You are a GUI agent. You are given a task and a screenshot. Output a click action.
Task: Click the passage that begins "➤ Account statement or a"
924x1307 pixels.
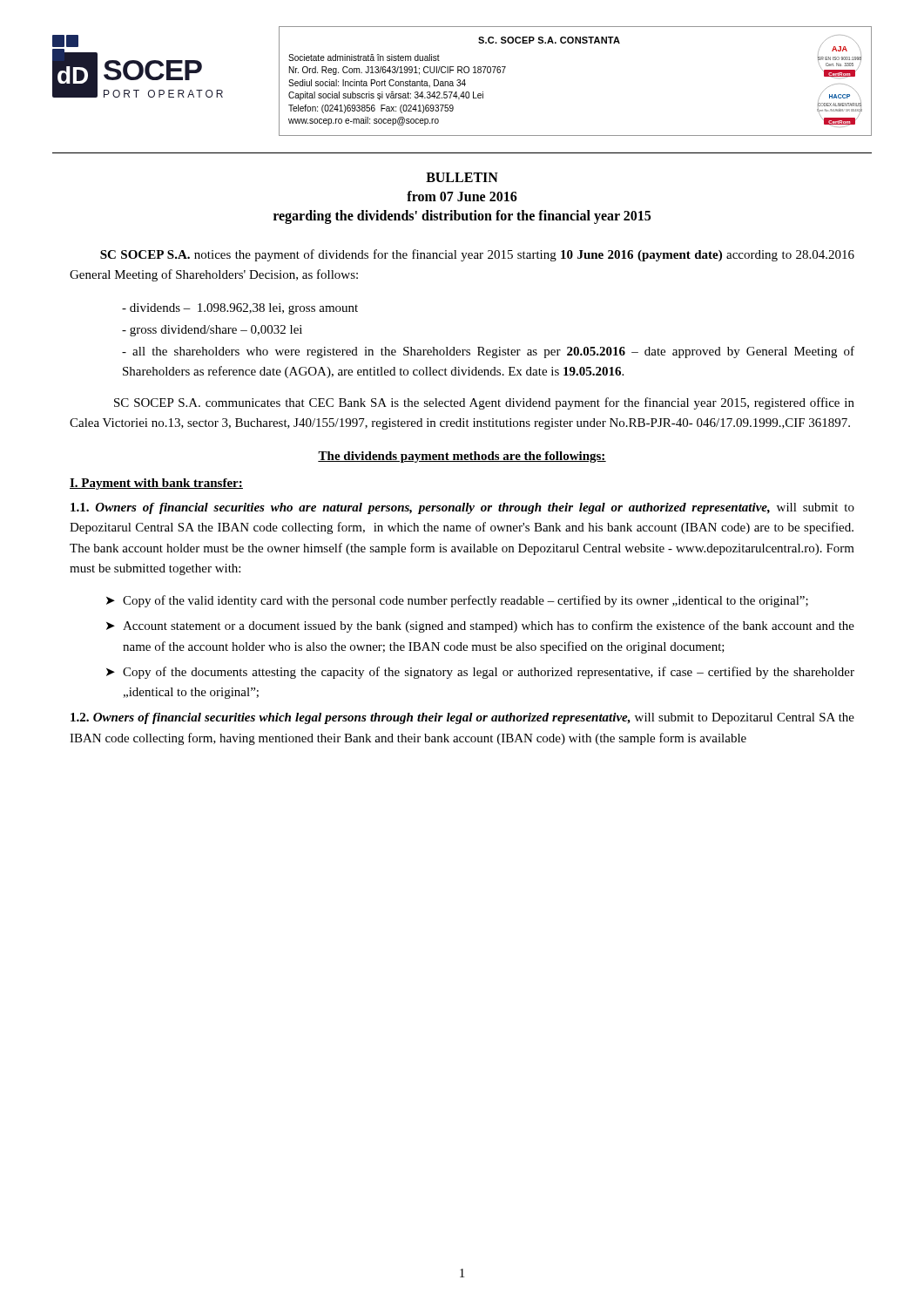click(x=479, y=637)
